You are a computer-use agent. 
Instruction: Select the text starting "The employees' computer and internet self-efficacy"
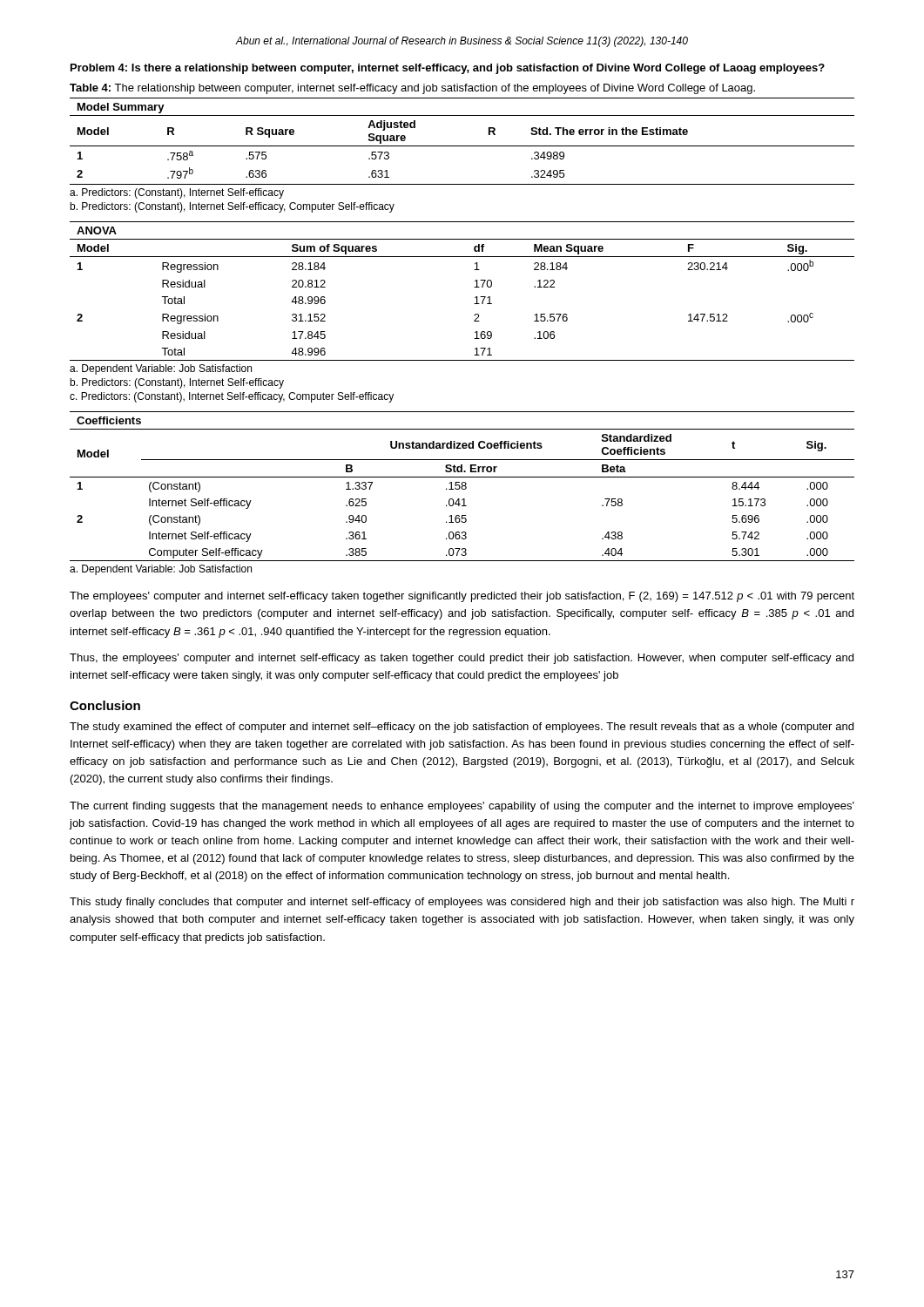pos(462,613)
